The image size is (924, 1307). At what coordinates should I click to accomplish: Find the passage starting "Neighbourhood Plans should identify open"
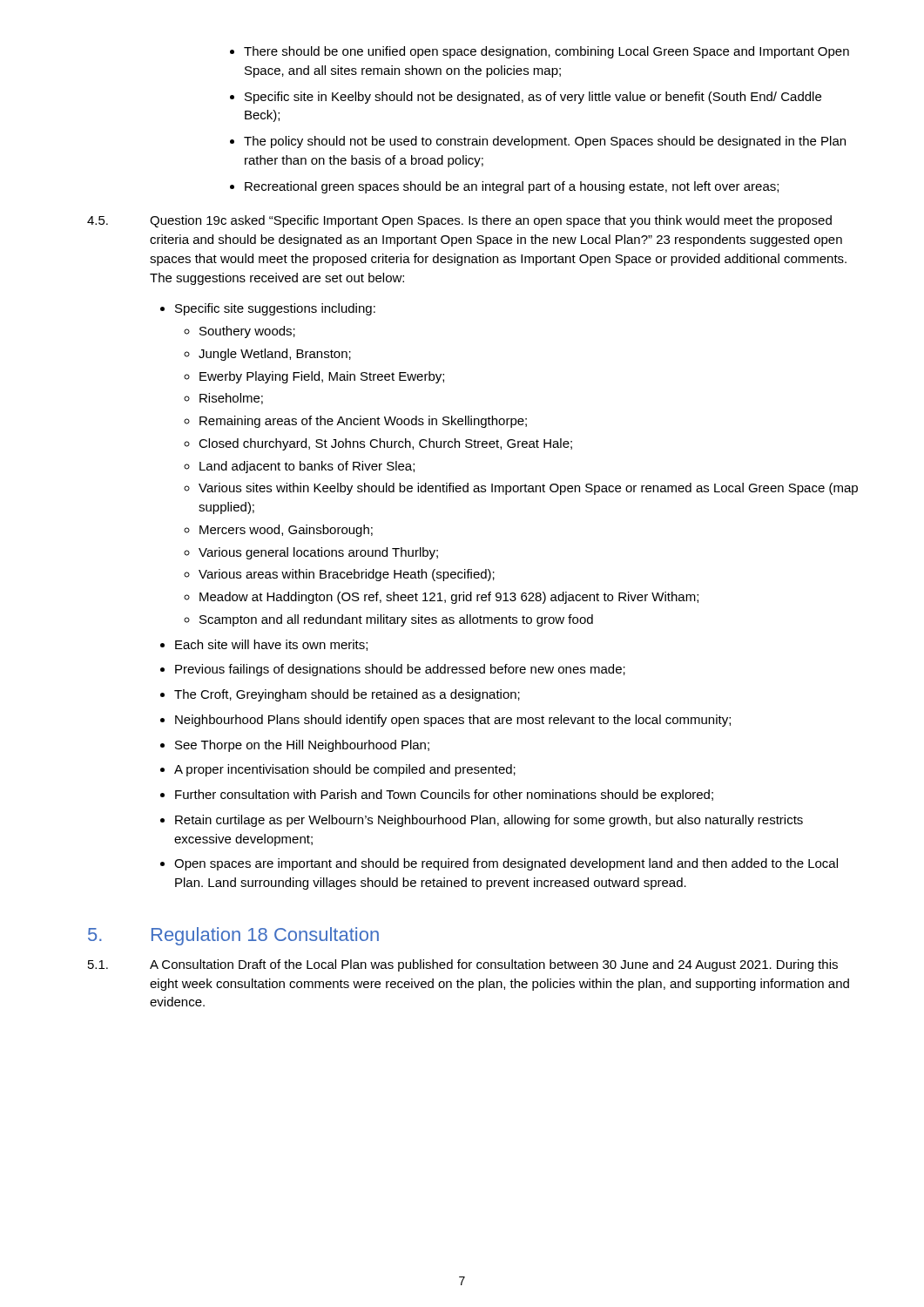coord(453,719)
